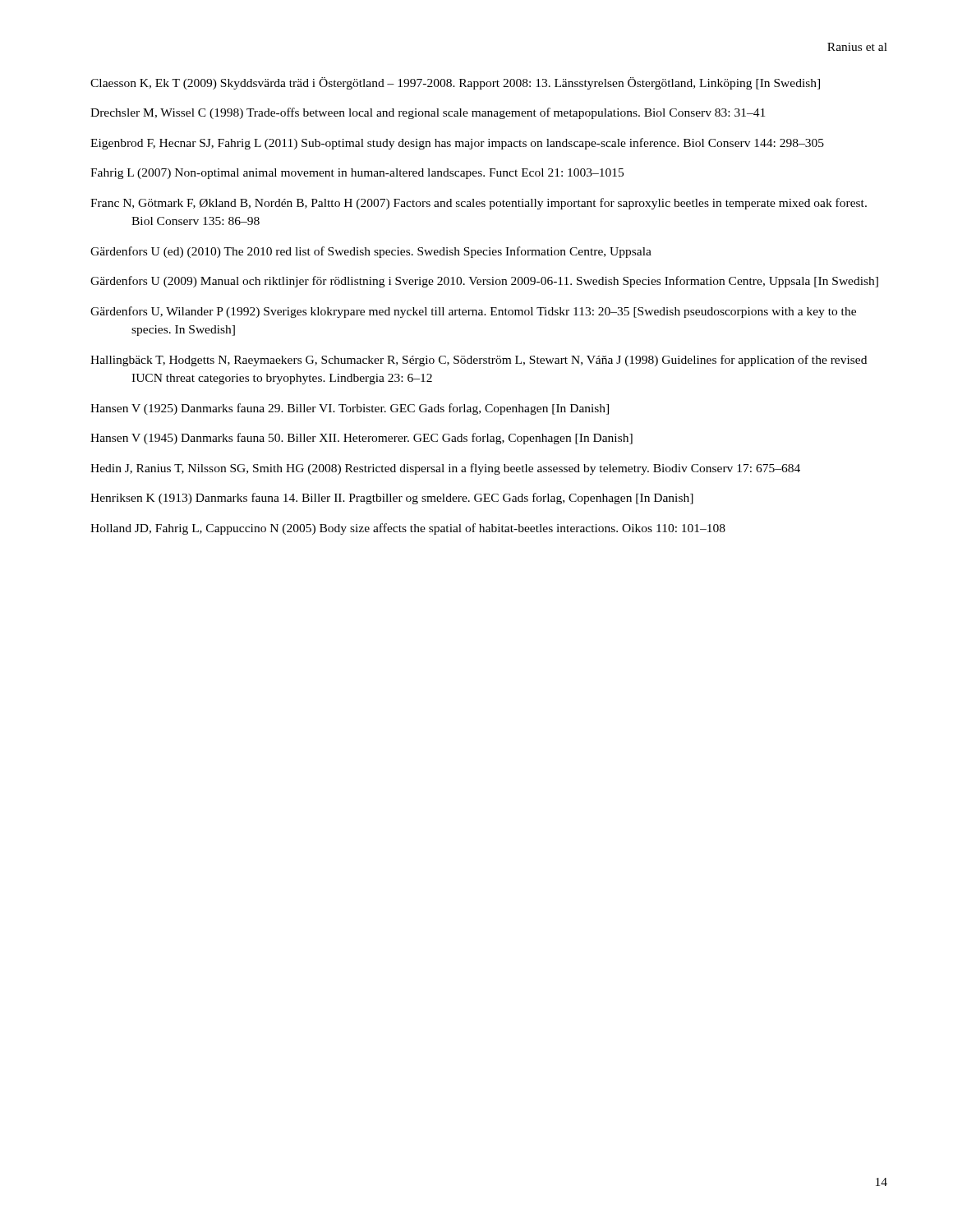Locate the list item that says "Hedin J, Ranius T, Nilsson"
The height and width of the screenshot is (1232, 953).
pos(445,467)
